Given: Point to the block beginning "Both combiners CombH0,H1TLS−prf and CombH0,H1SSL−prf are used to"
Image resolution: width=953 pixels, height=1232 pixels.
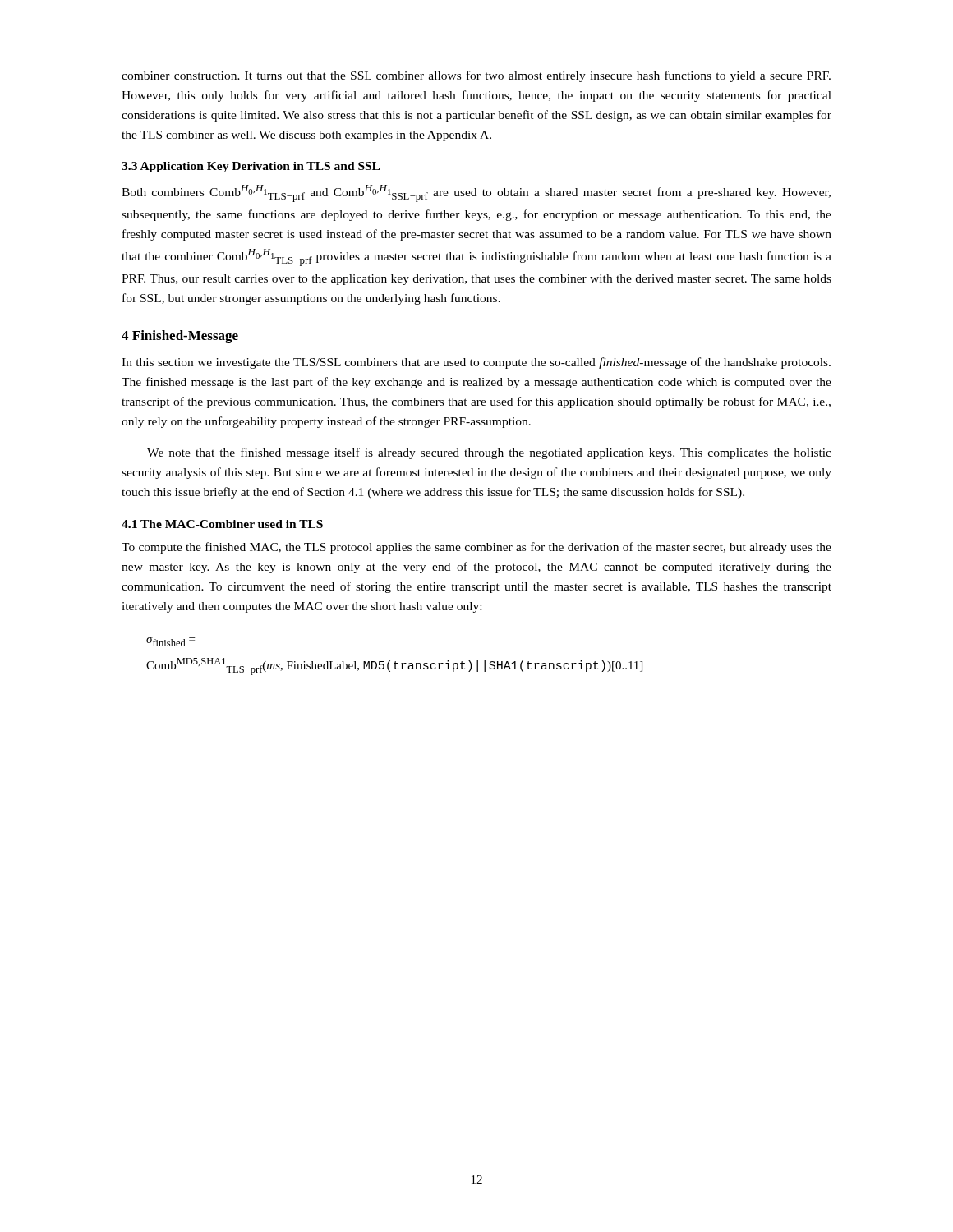Looking at the screenshot, I should pyautogui.click(x=476, y=244).
